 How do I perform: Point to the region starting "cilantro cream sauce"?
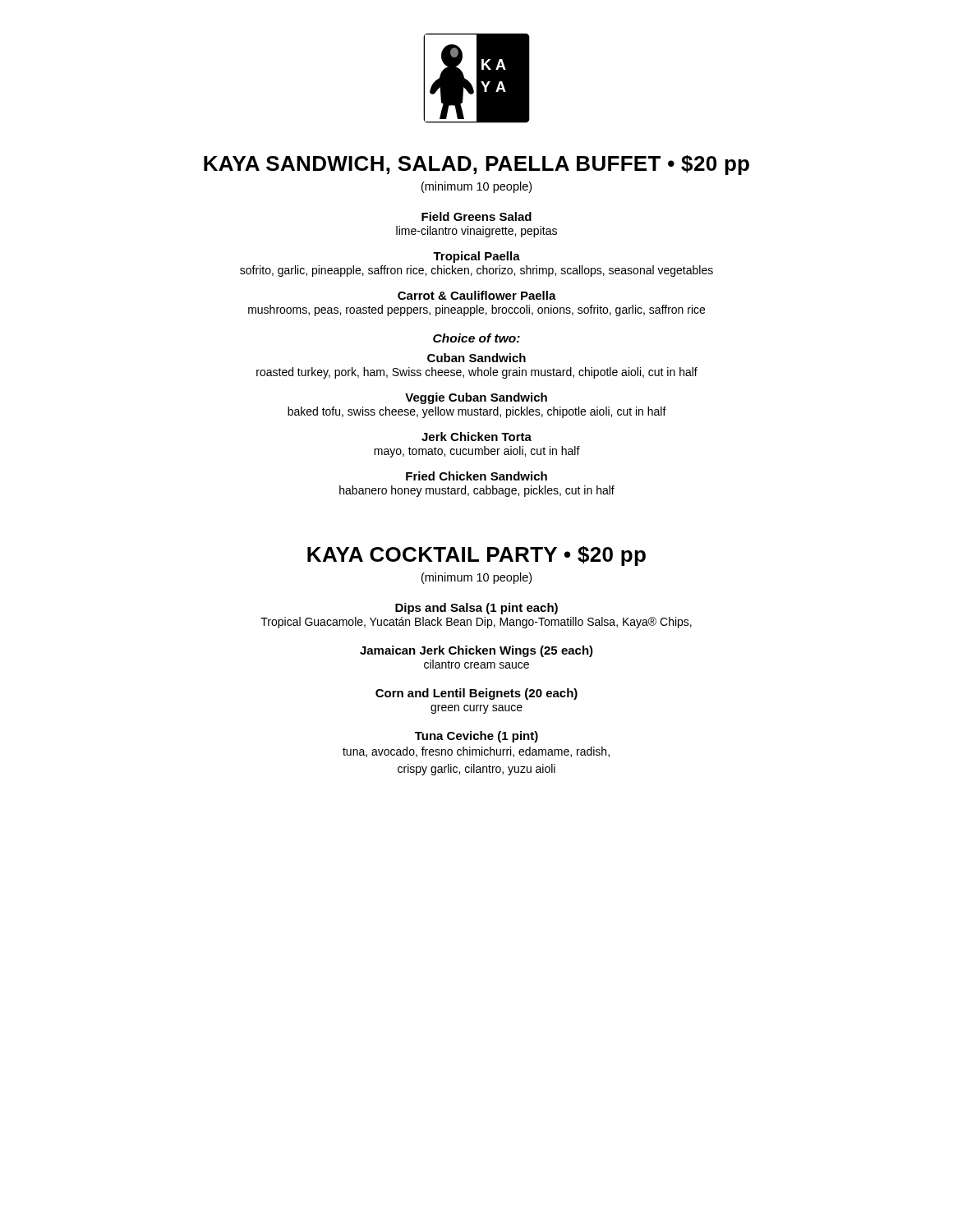(476, 664)
